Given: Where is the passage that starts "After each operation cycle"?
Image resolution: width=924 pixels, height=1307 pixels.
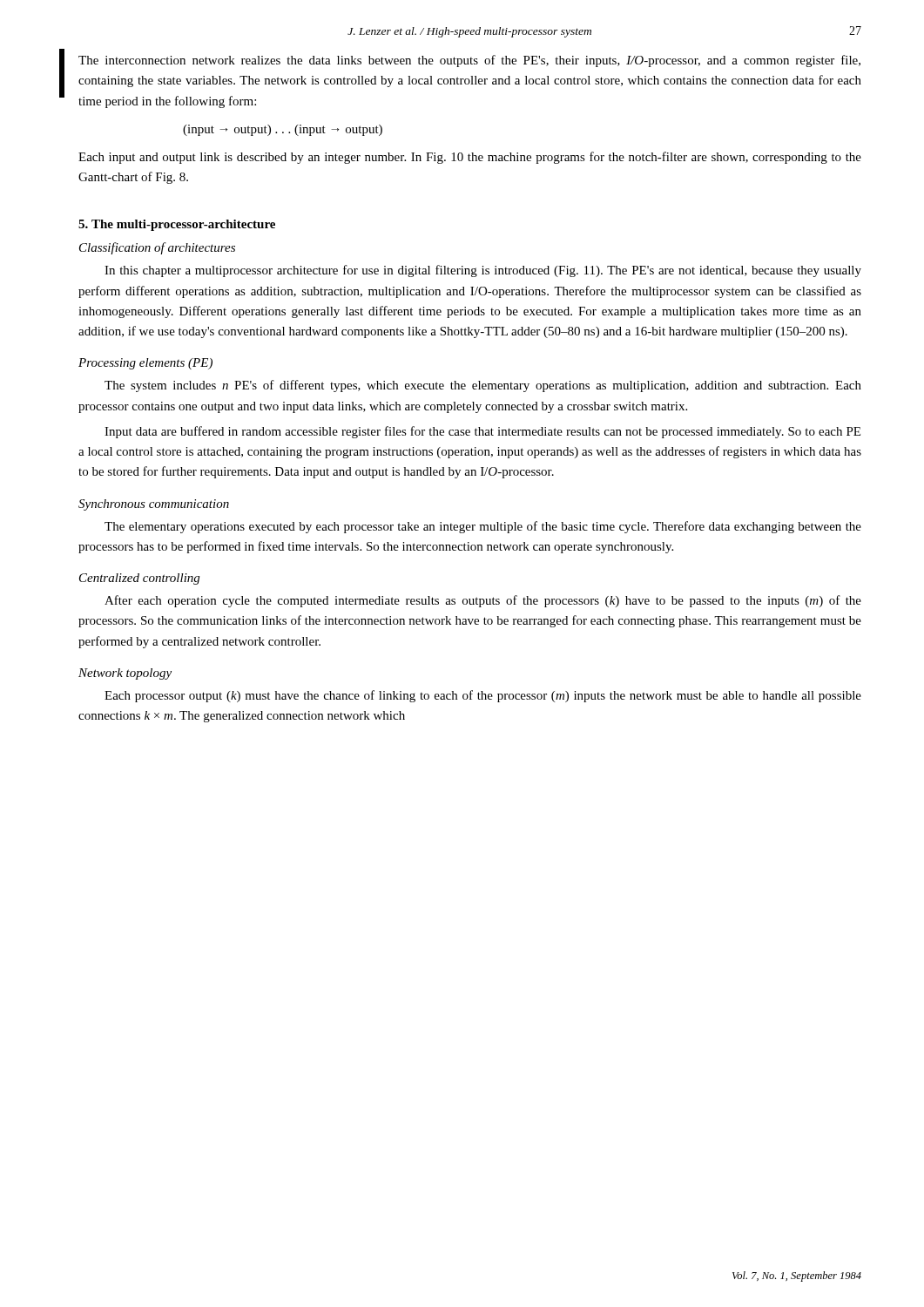Looking at the screenshot, I should (x=470, y=621).
